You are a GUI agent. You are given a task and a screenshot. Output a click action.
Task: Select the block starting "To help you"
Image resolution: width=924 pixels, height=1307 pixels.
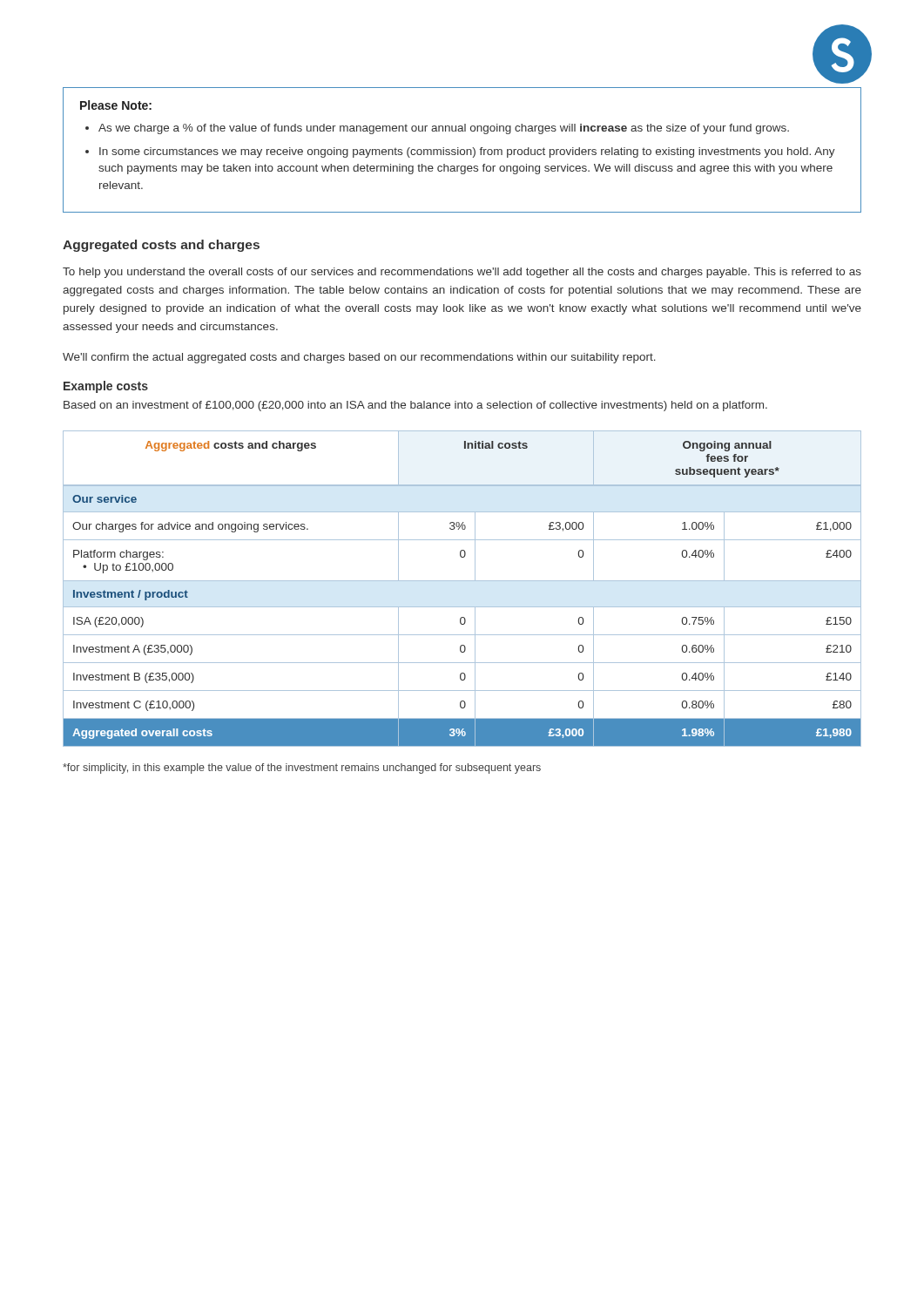pyautogui.click(x=462, y=299)
